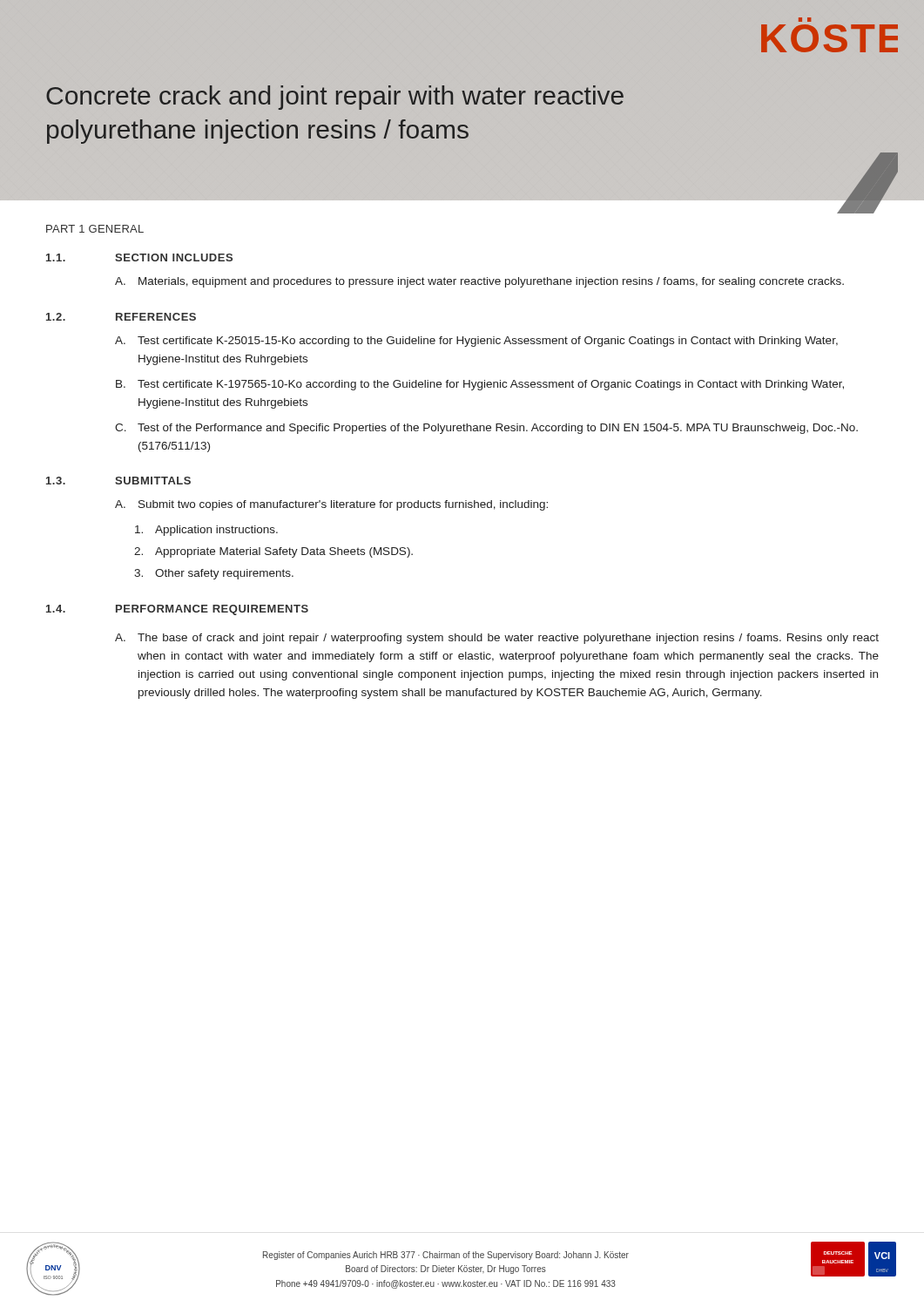Find the text block starting "3. Other safety requirements."
The height and width of the screenshot is (1307, 924).
(x=214, y=574)
